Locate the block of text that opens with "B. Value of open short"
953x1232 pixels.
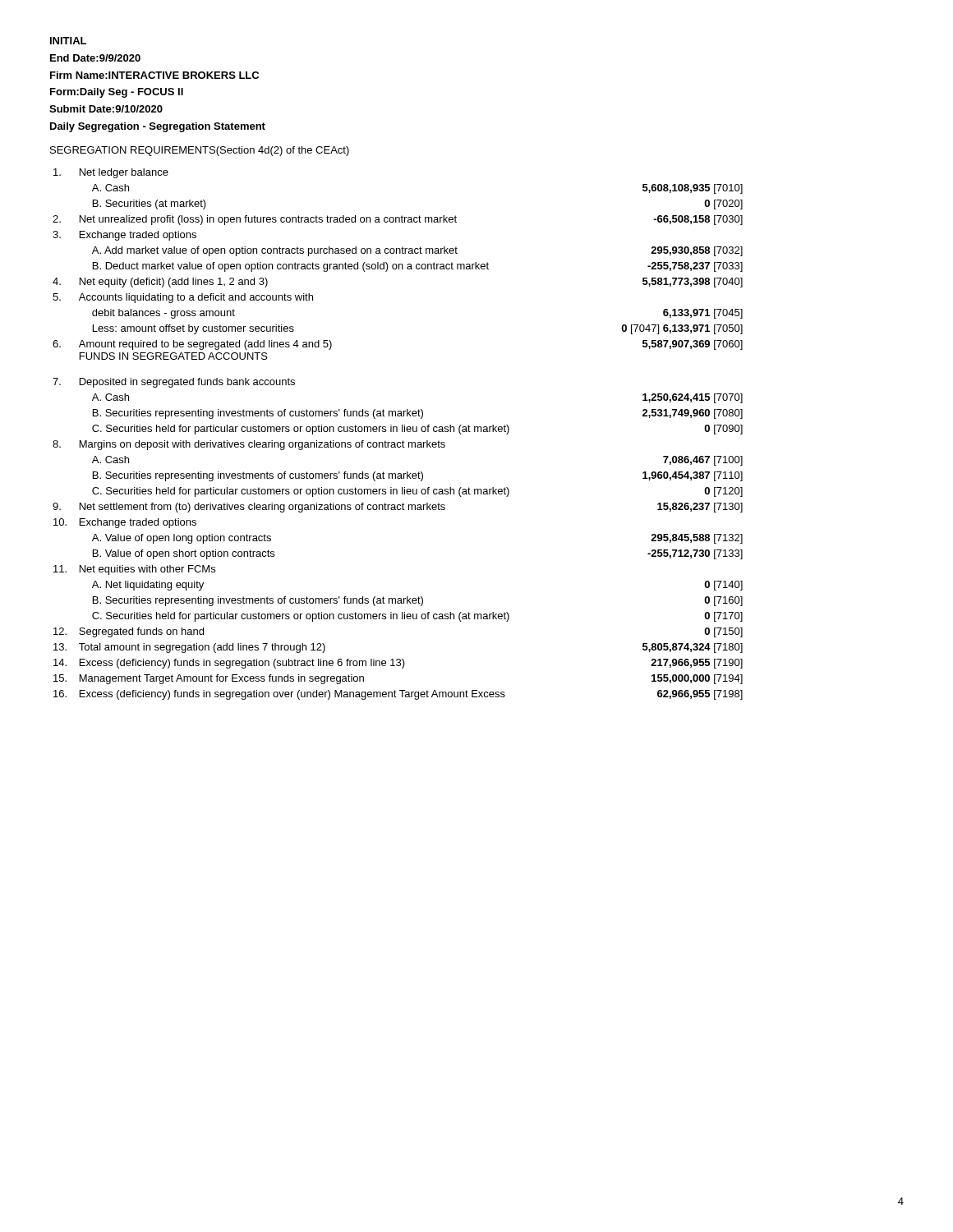point(183,554)
